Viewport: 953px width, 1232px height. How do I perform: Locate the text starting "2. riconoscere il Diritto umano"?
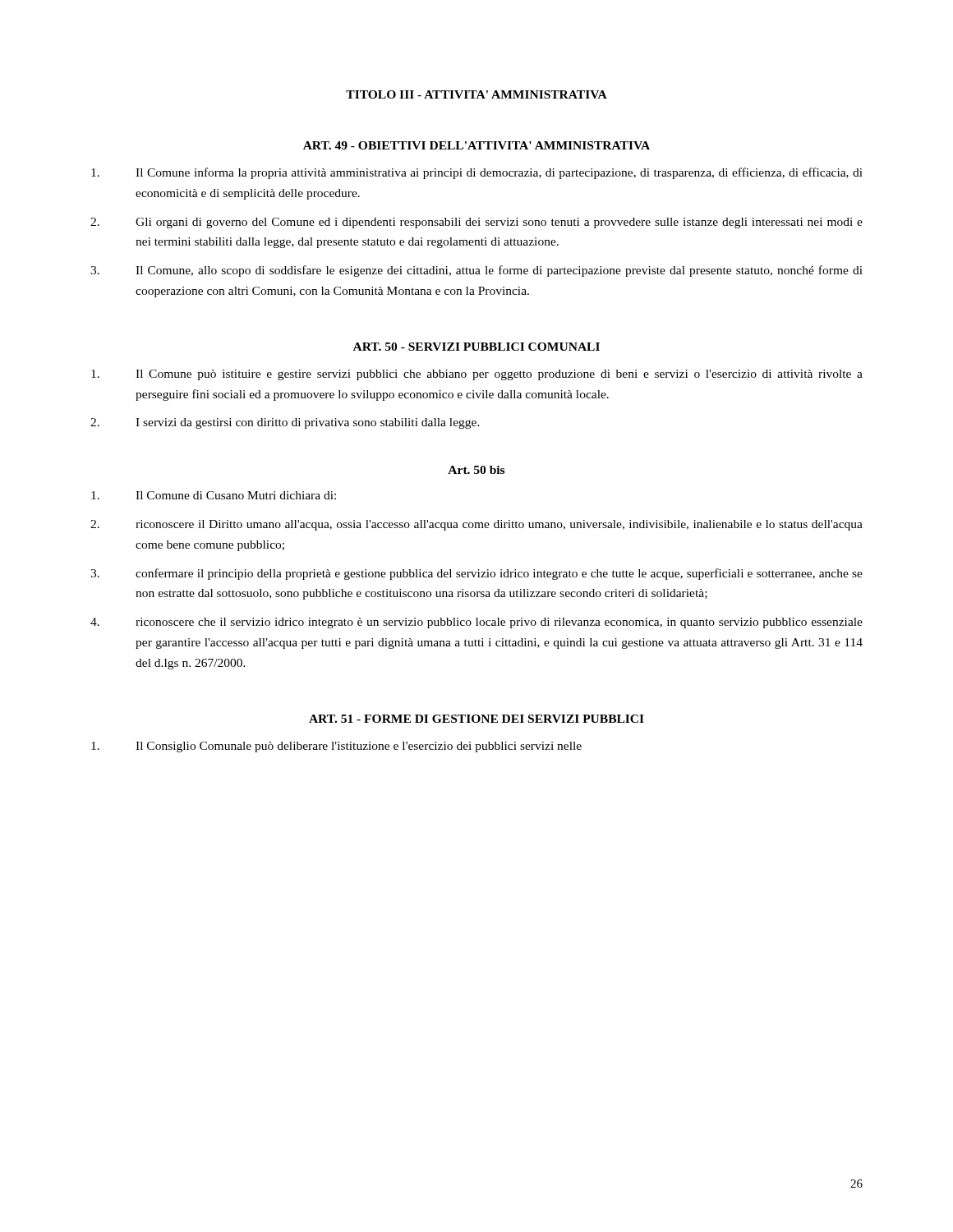476,535
